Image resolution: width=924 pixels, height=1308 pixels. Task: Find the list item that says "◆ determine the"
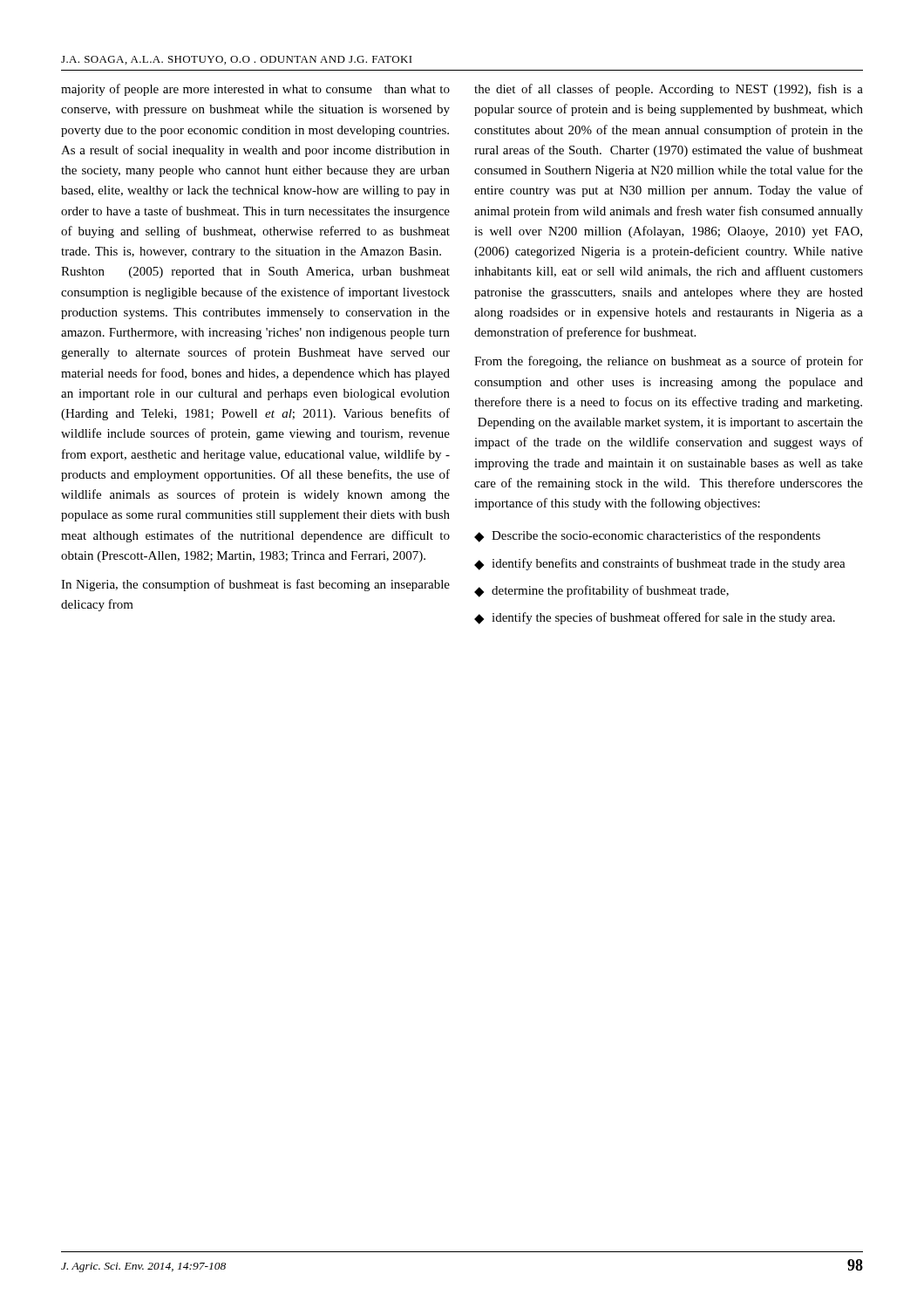coord(602,591)
